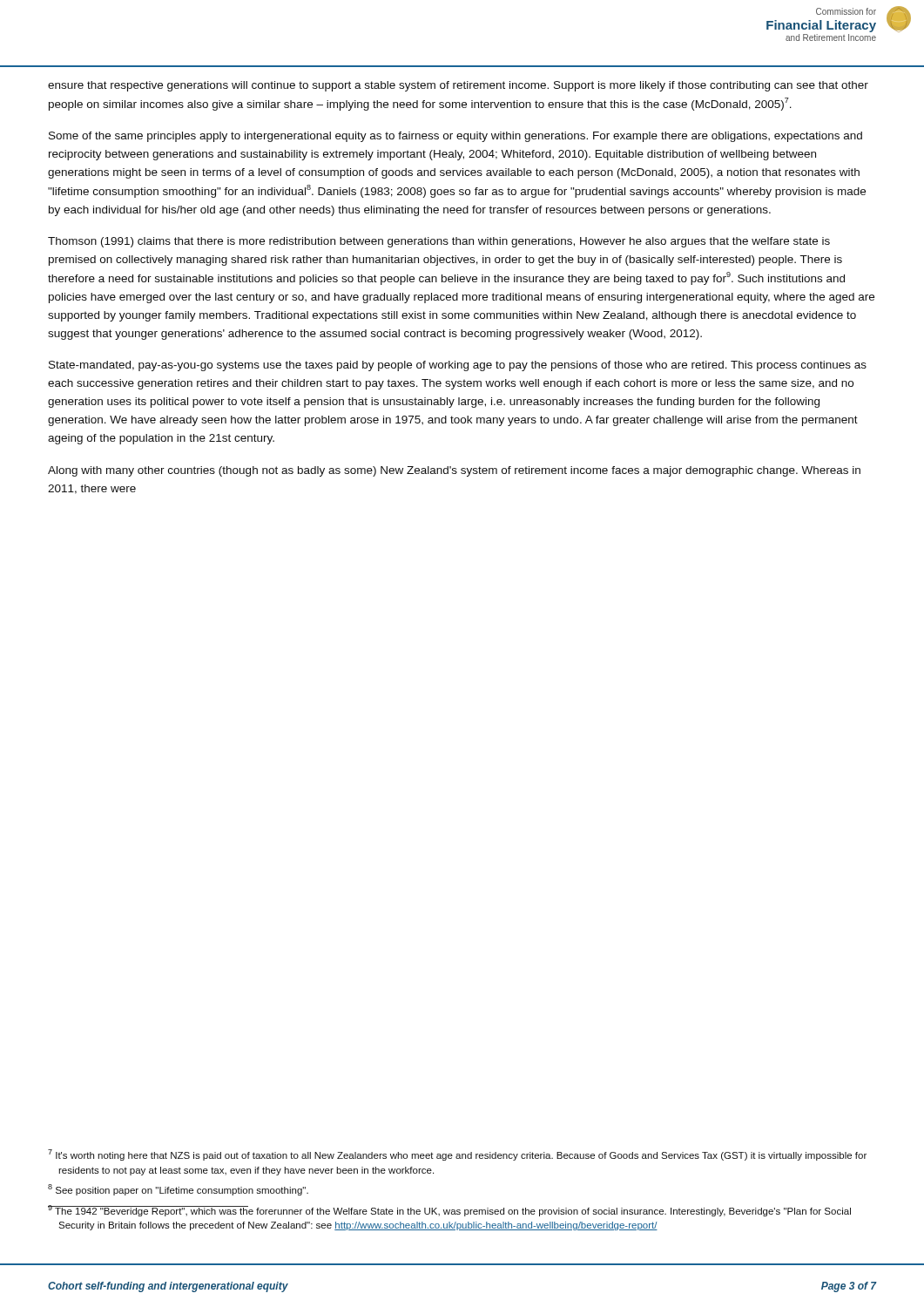Click the passage that begins "7 It's worth noting here that"

[x=457, y=1161]
